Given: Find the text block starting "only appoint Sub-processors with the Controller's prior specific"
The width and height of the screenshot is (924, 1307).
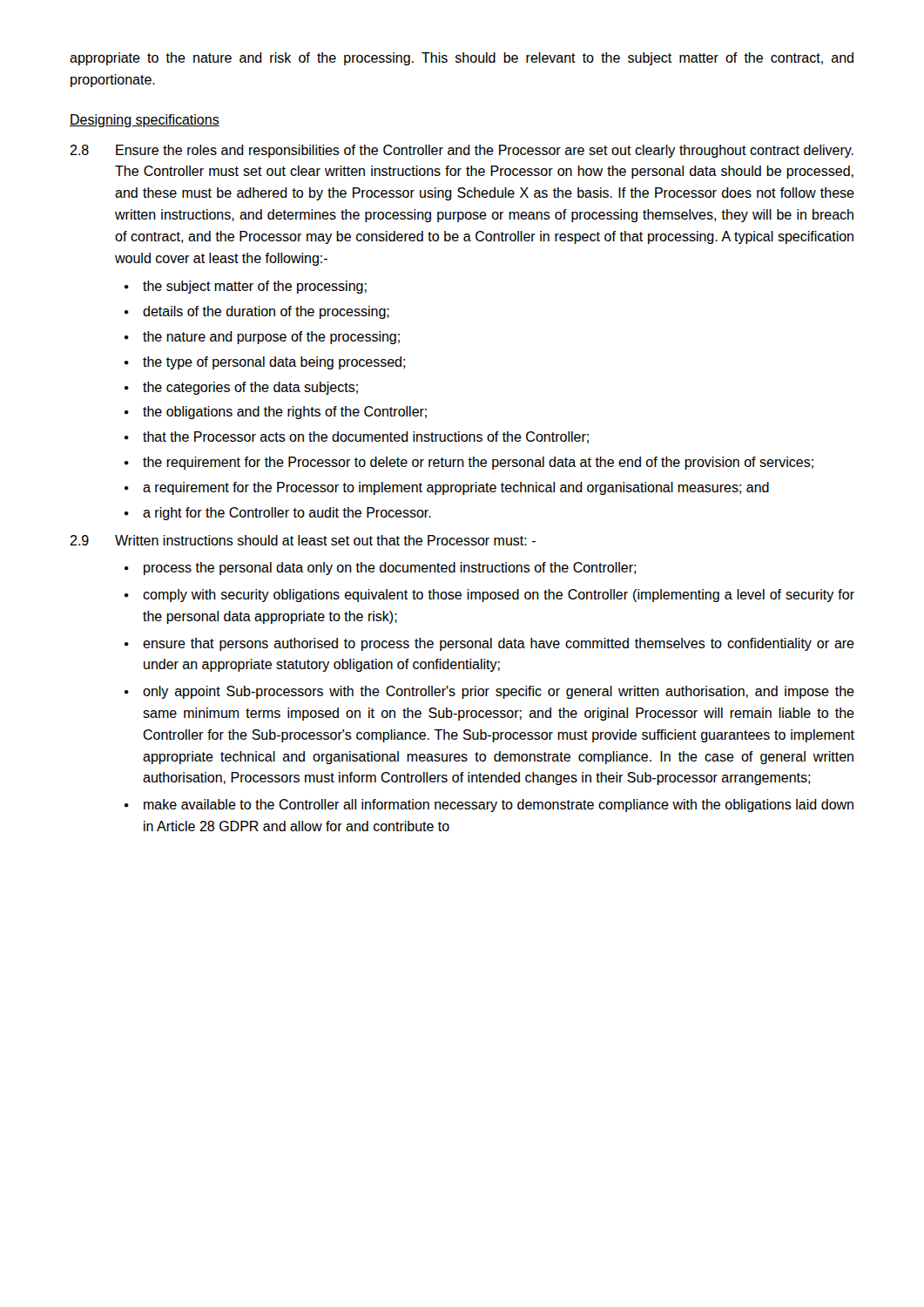Looking at the screenshot, I should 499,735.
